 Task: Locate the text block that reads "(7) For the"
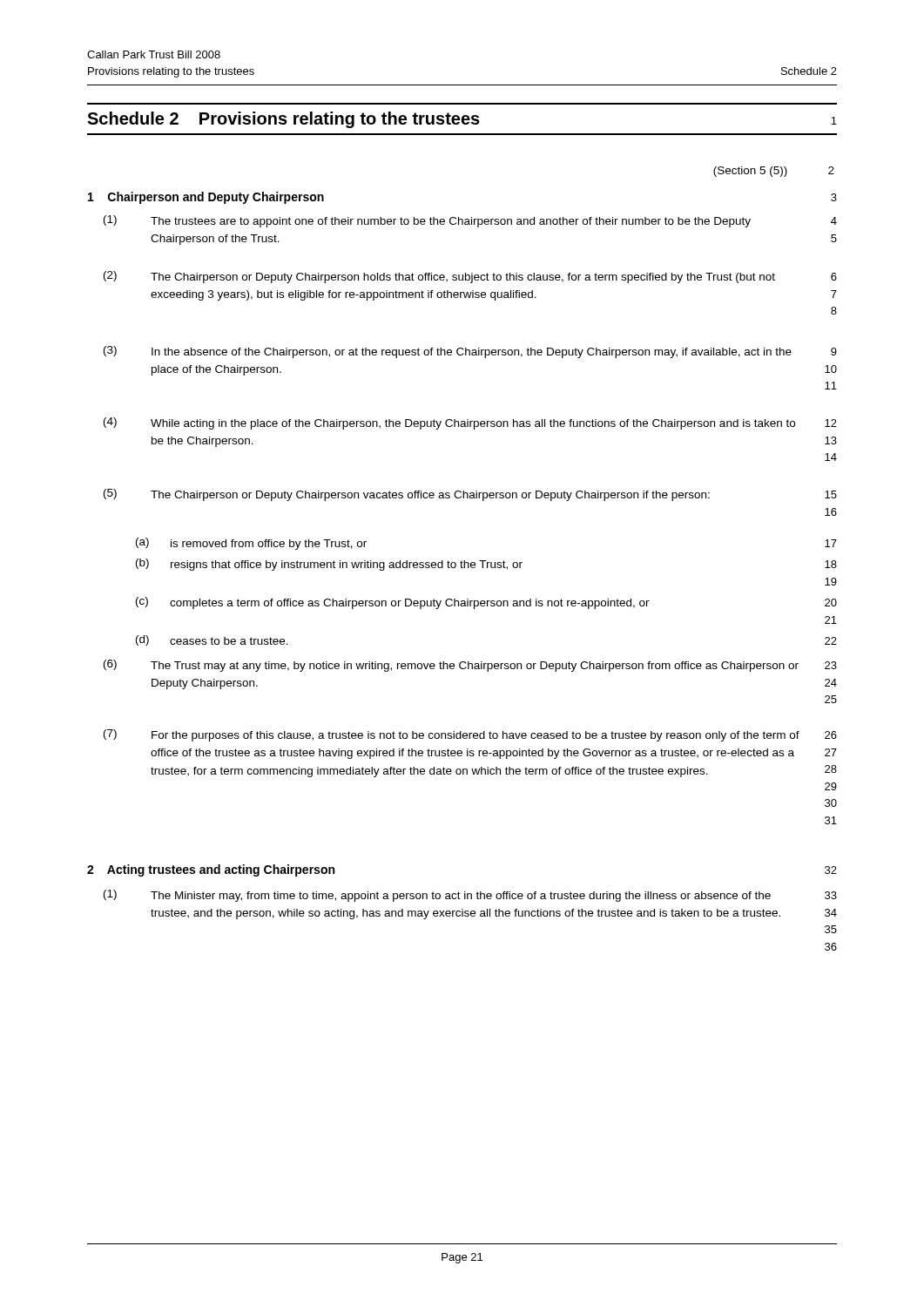point(462,778)
